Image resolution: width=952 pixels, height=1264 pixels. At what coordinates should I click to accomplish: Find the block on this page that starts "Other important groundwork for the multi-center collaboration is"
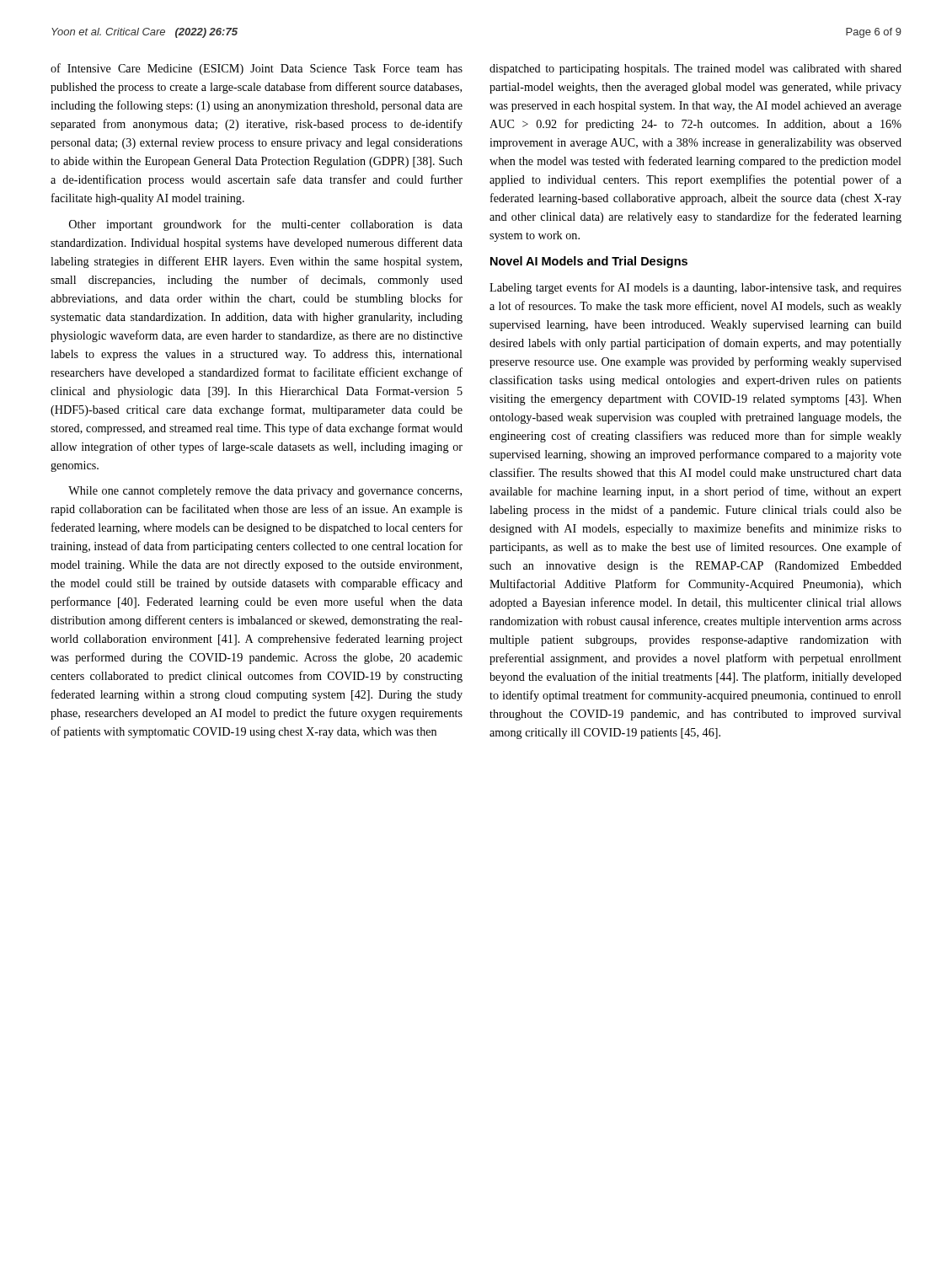click(257, 344)
